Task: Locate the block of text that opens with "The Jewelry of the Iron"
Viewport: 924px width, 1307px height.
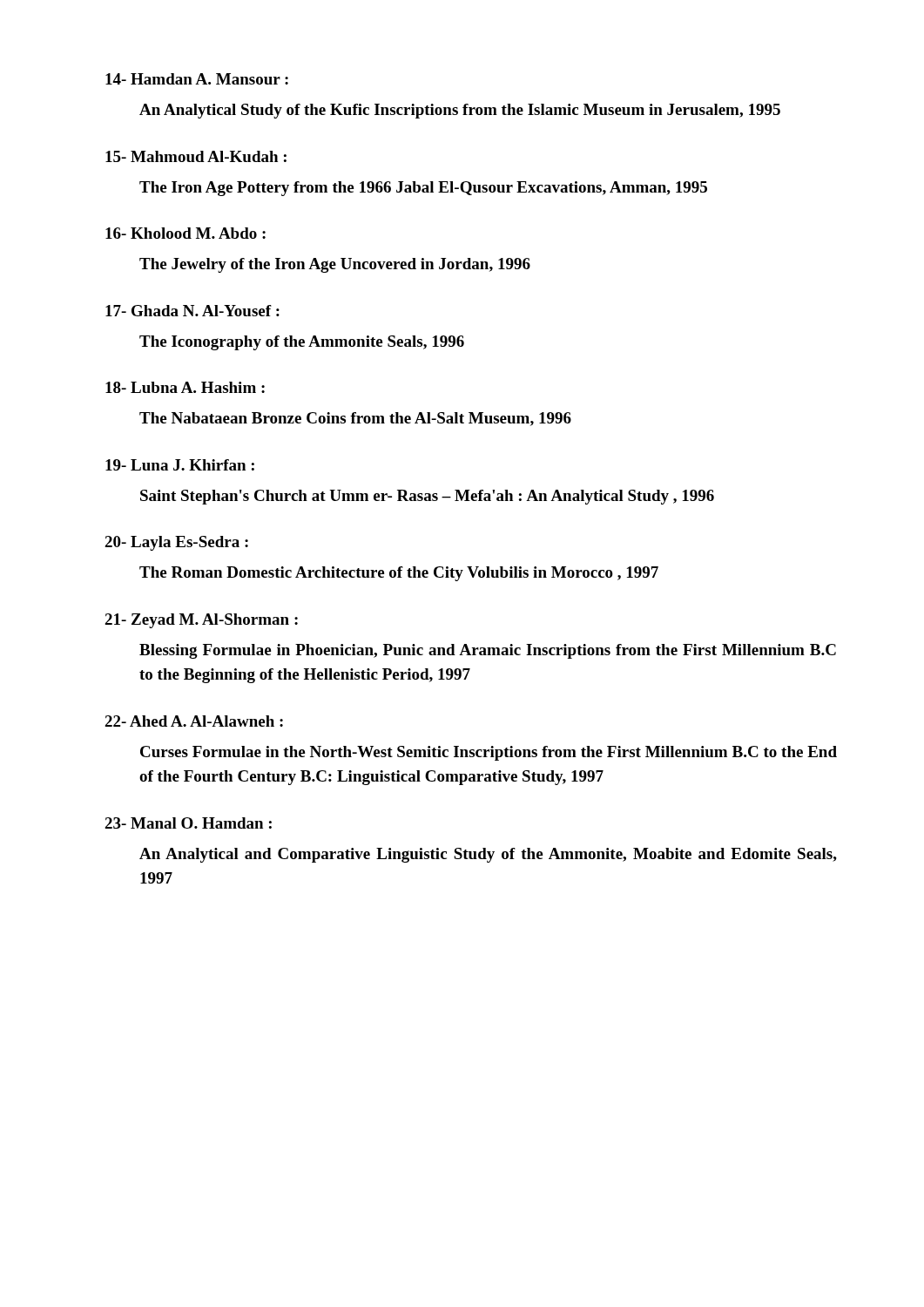Action: (335, 264)
